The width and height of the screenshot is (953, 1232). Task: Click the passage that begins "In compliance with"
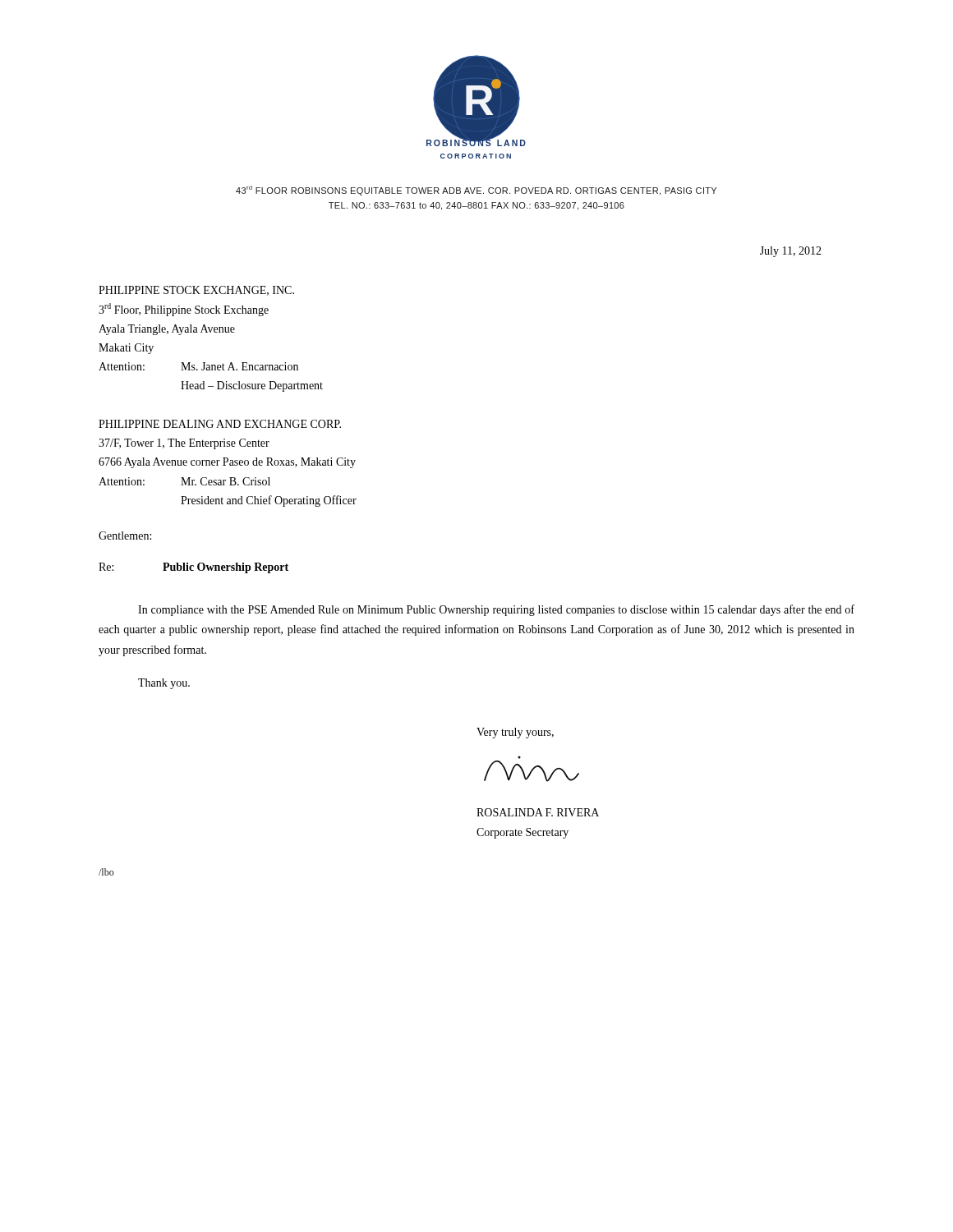[x=476, y=630]
